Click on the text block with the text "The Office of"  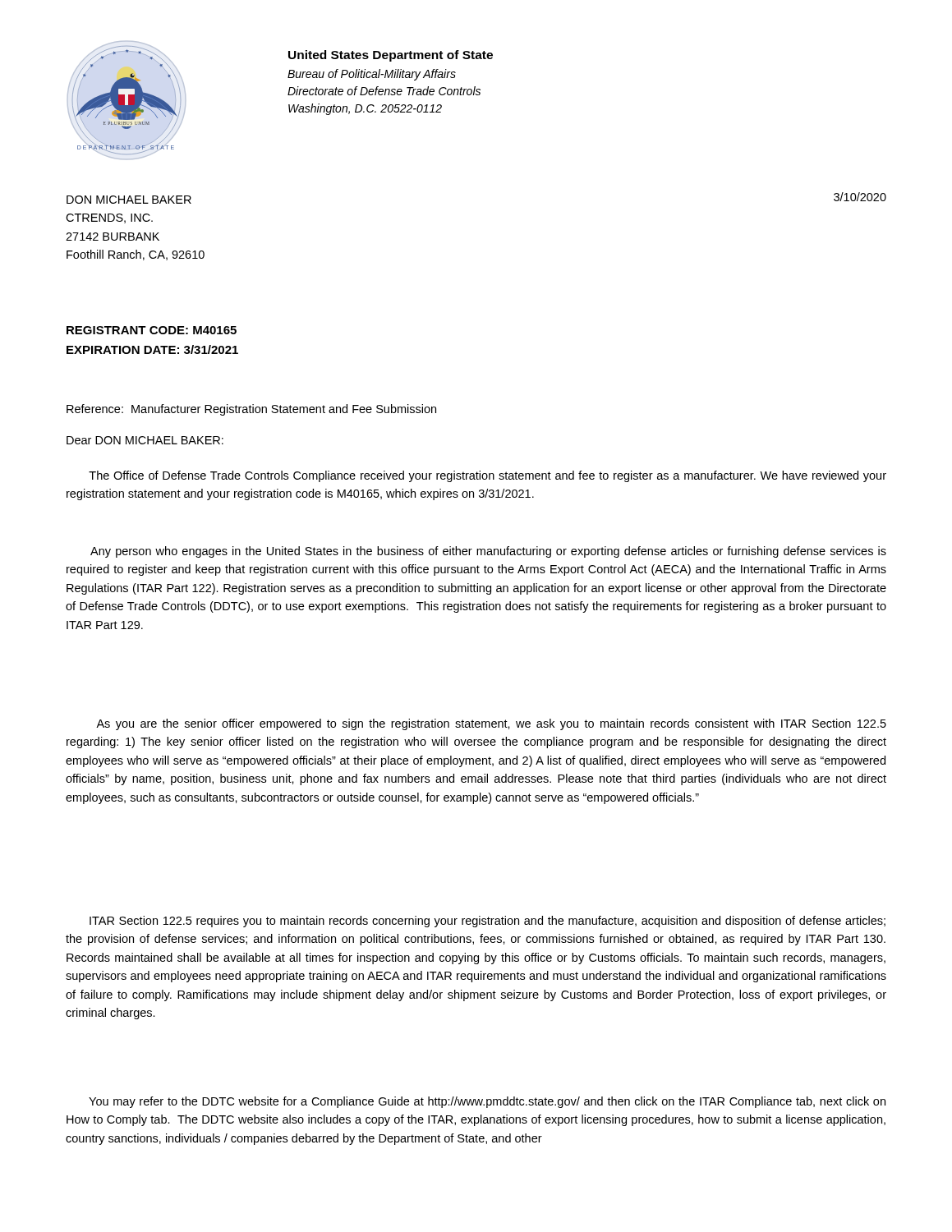(476, 485)
